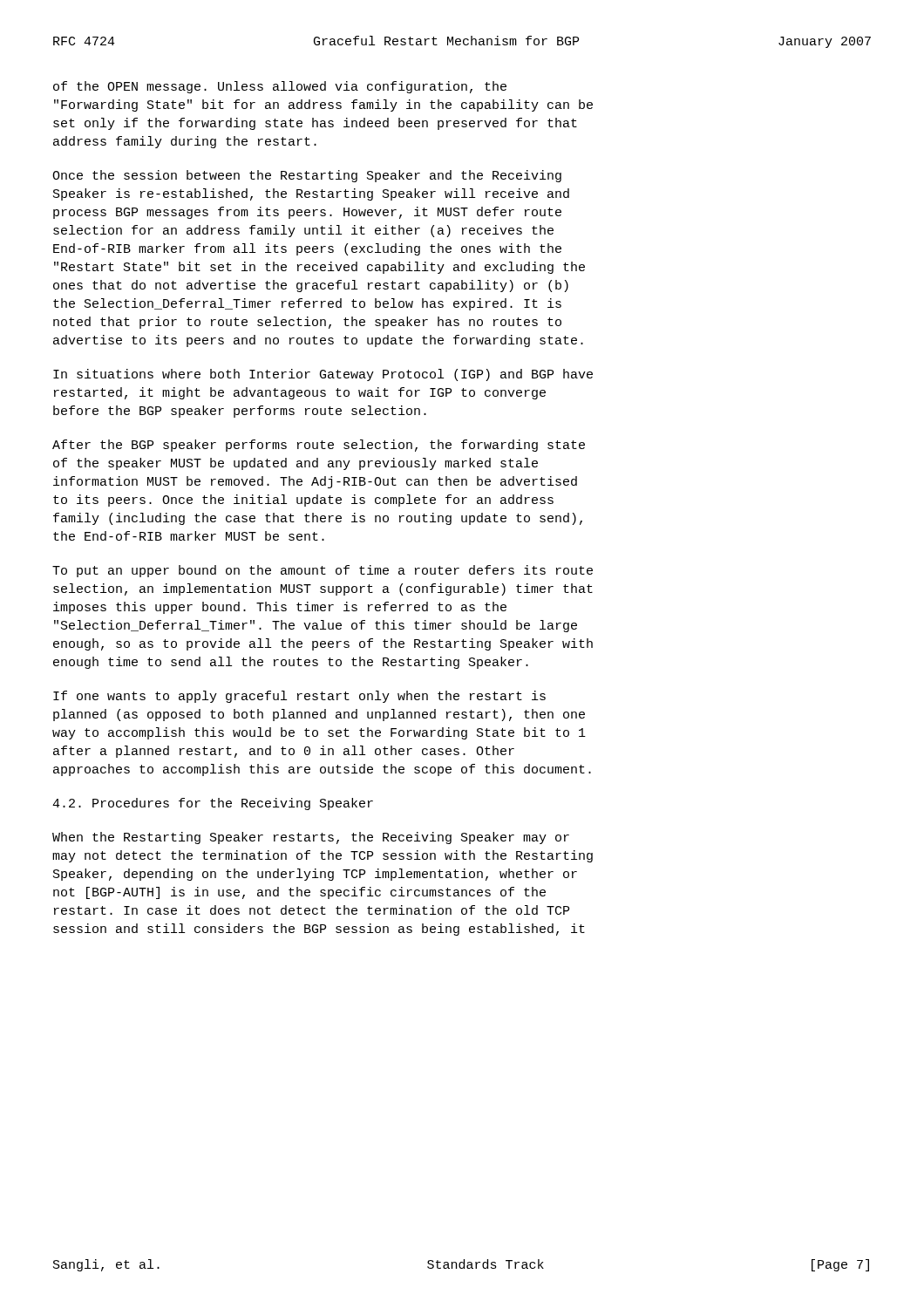This screenshot has width=924, height=1308.
Task: Locate the text block containing "In situations where both"
Action: point(462,394)
